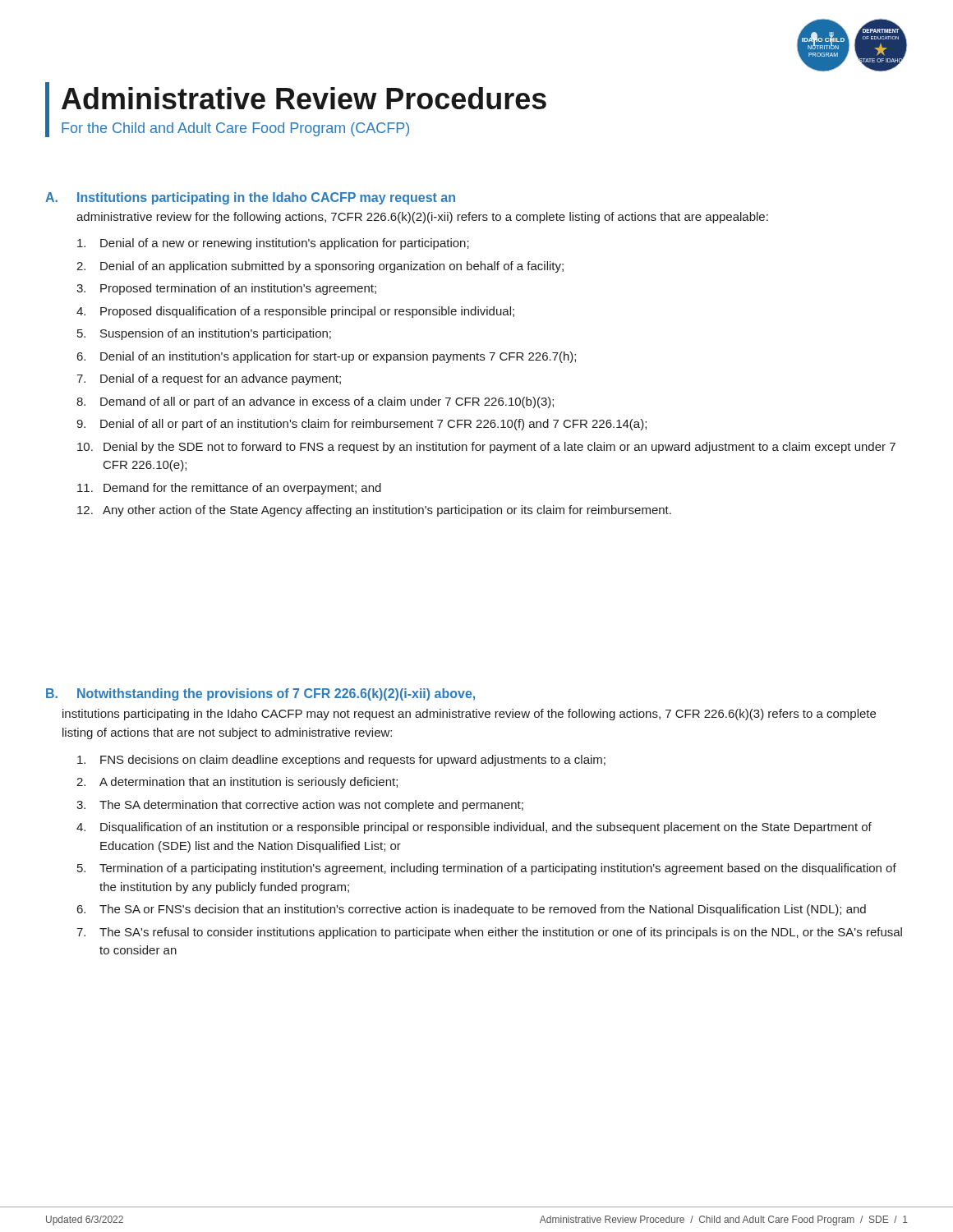This screenshot has width=953, height=1232.
Task: Navigate to the element starting "4. Proposed disqualification of a responsible principal or"
Action: pos(296,311)
